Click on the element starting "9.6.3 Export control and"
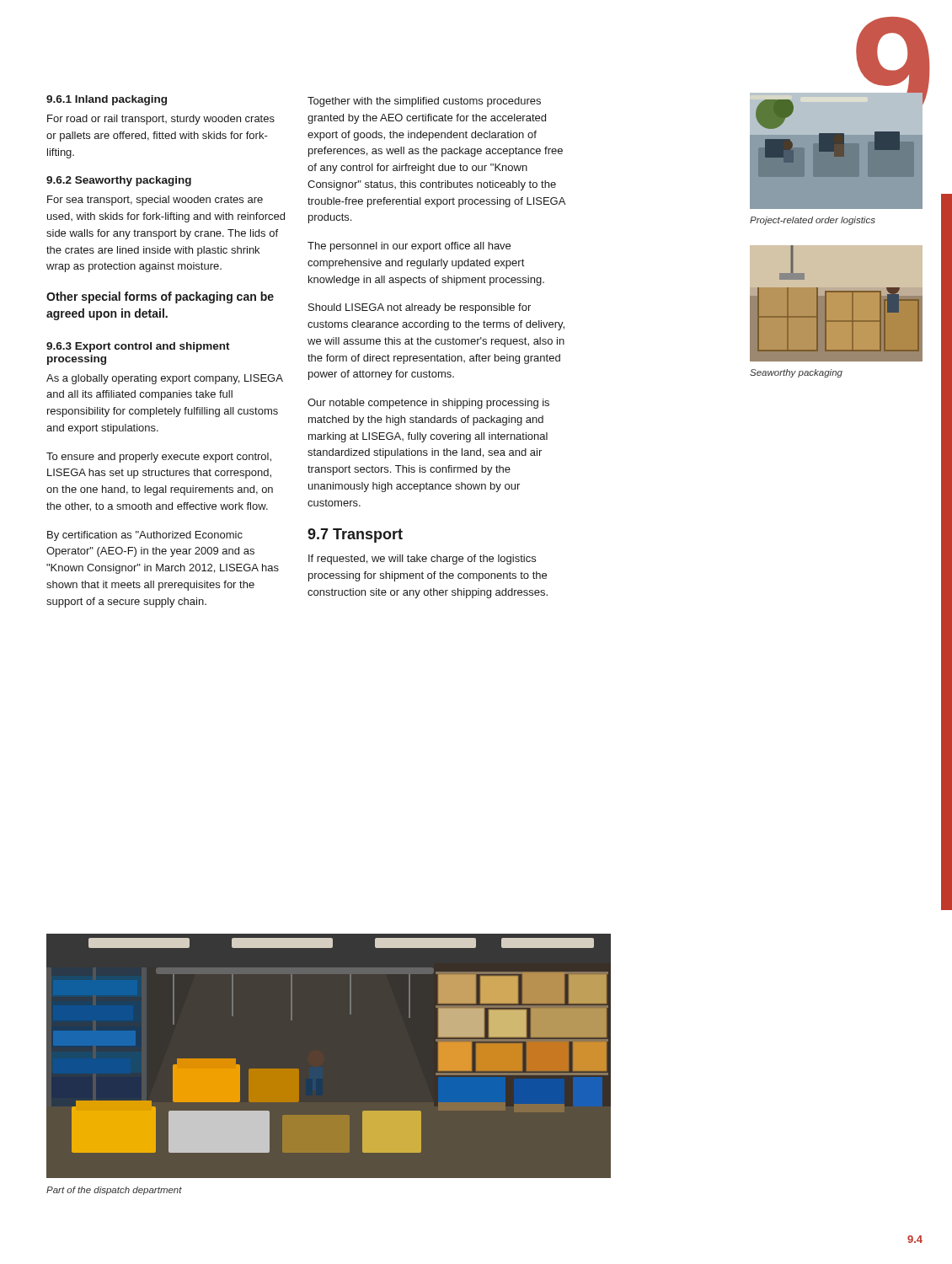Viewport: 952px width, 1264px height. point(138,352)
